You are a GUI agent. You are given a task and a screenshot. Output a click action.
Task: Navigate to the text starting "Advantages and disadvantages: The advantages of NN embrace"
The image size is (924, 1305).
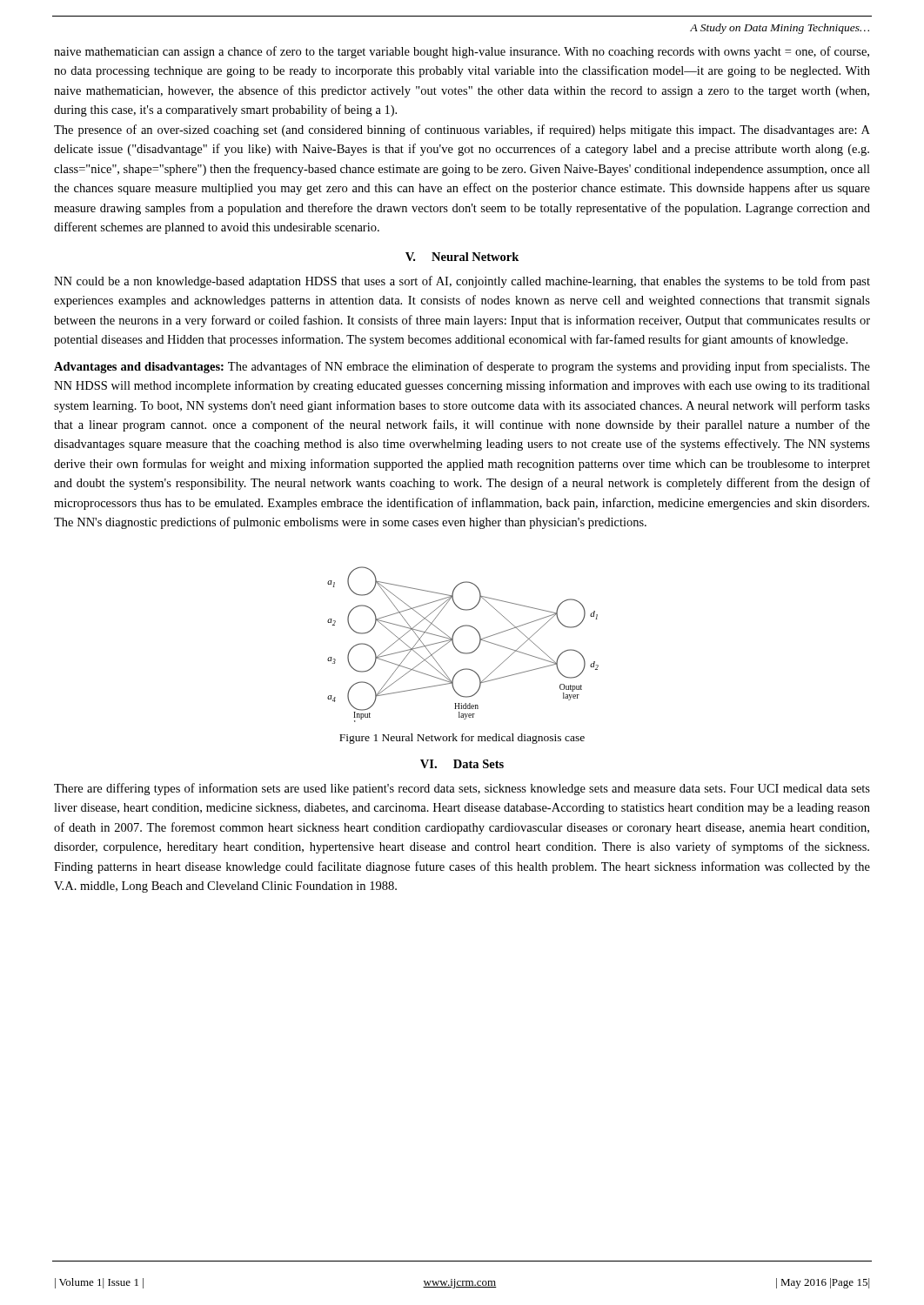coord(462,444)
